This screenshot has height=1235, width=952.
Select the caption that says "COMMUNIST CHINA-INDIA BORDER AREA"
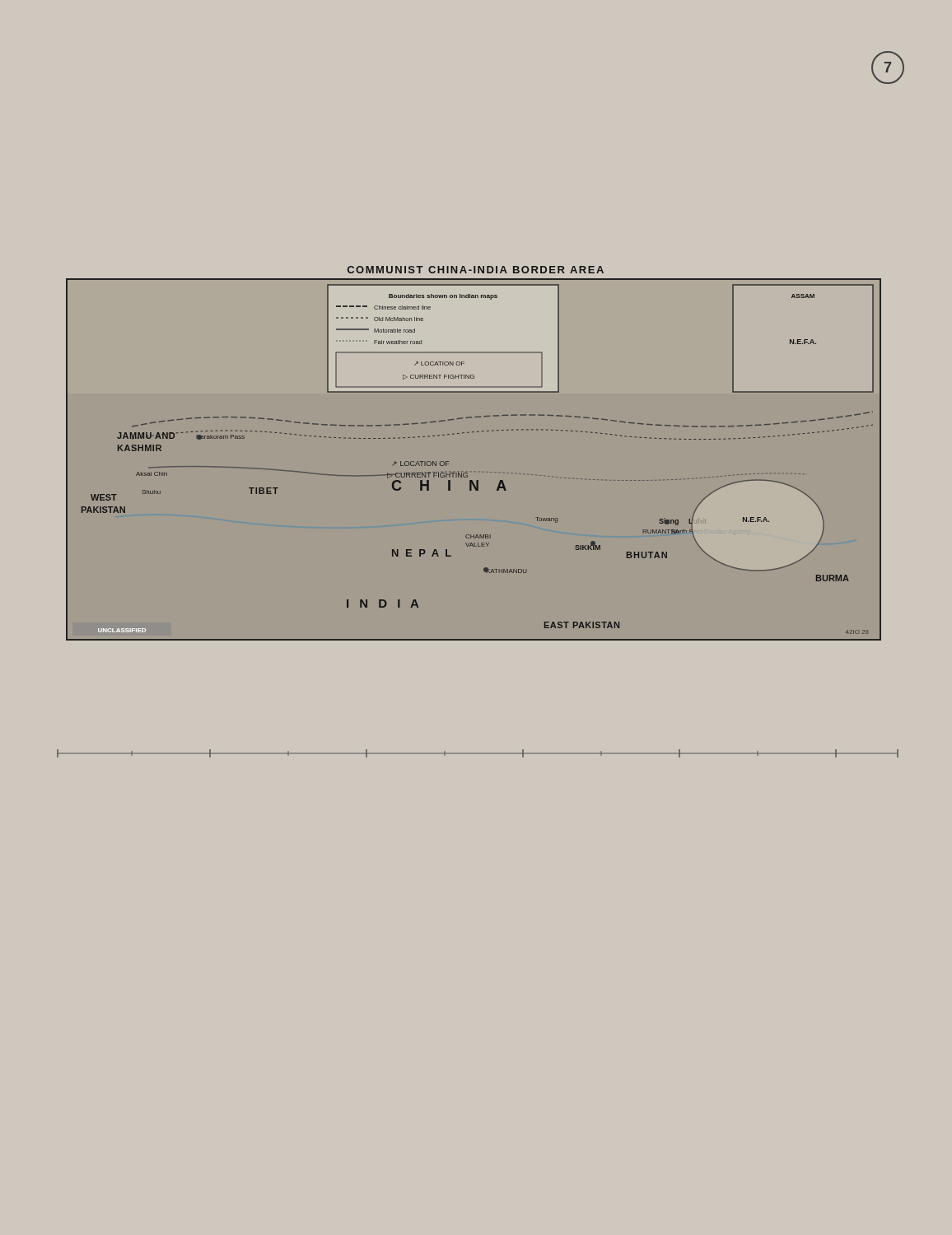(x=476, y=270)
